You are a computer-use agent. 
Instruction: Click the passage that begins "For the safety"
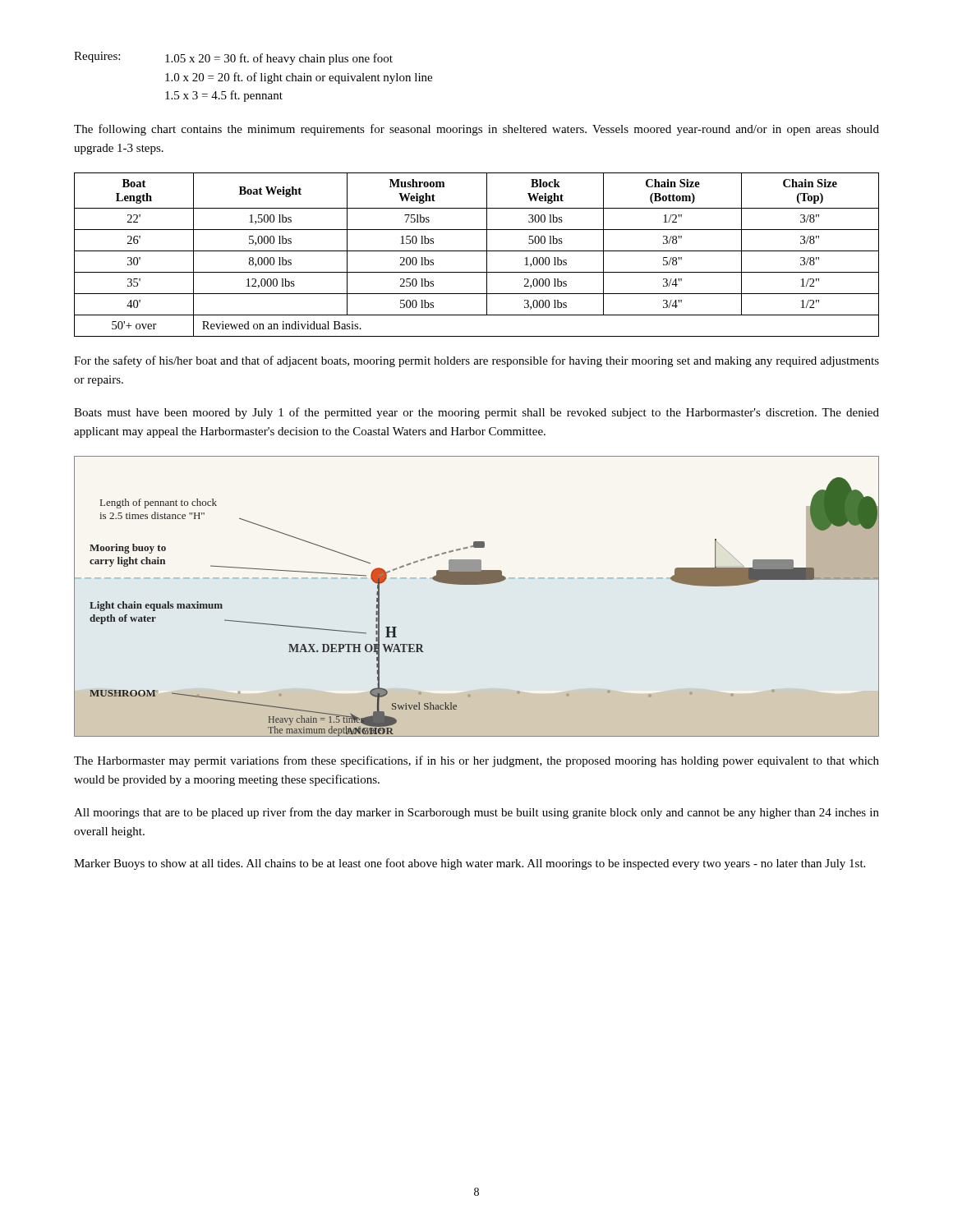476,370
